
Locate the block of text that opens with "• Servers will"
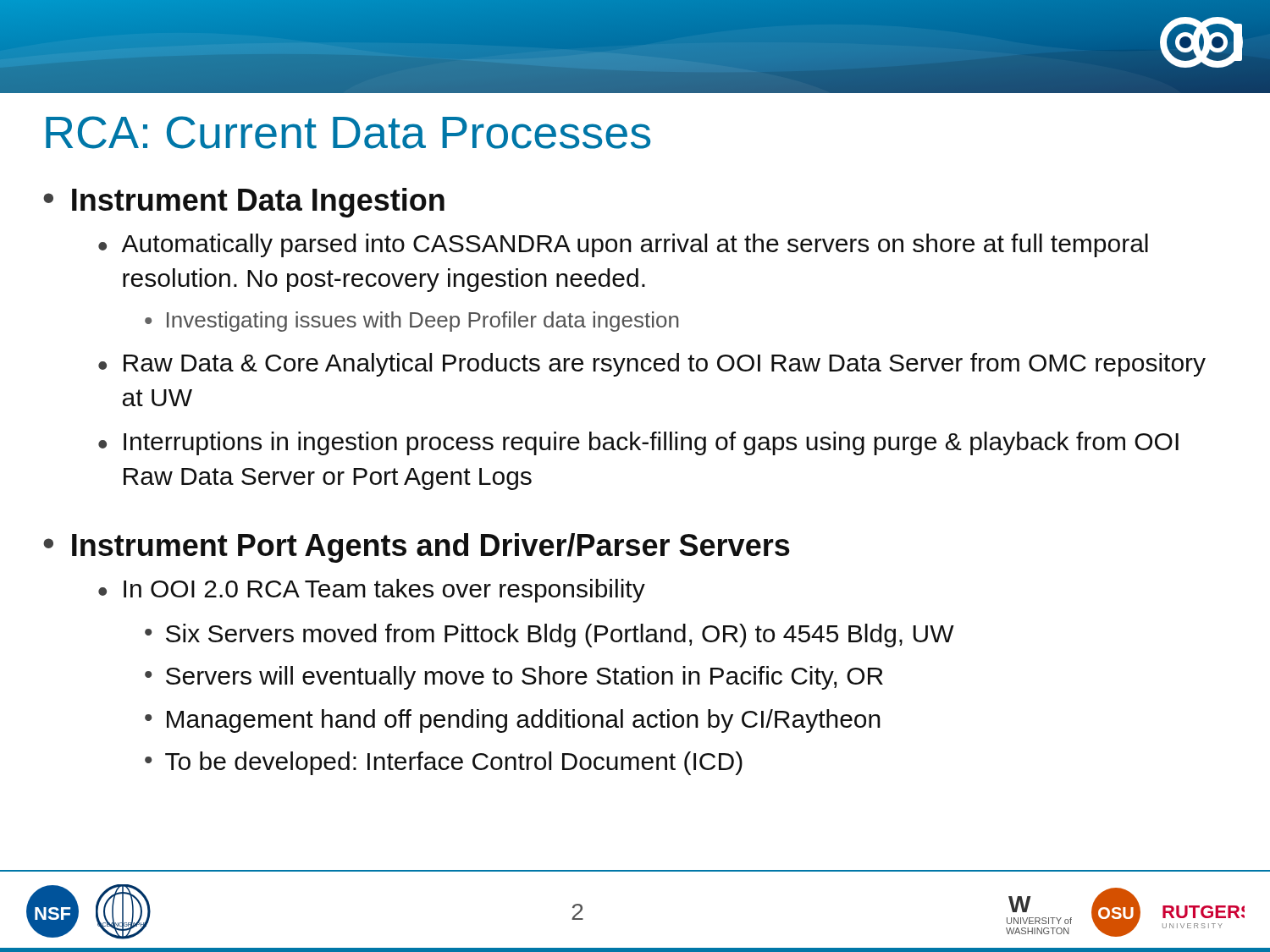[514, 676]
